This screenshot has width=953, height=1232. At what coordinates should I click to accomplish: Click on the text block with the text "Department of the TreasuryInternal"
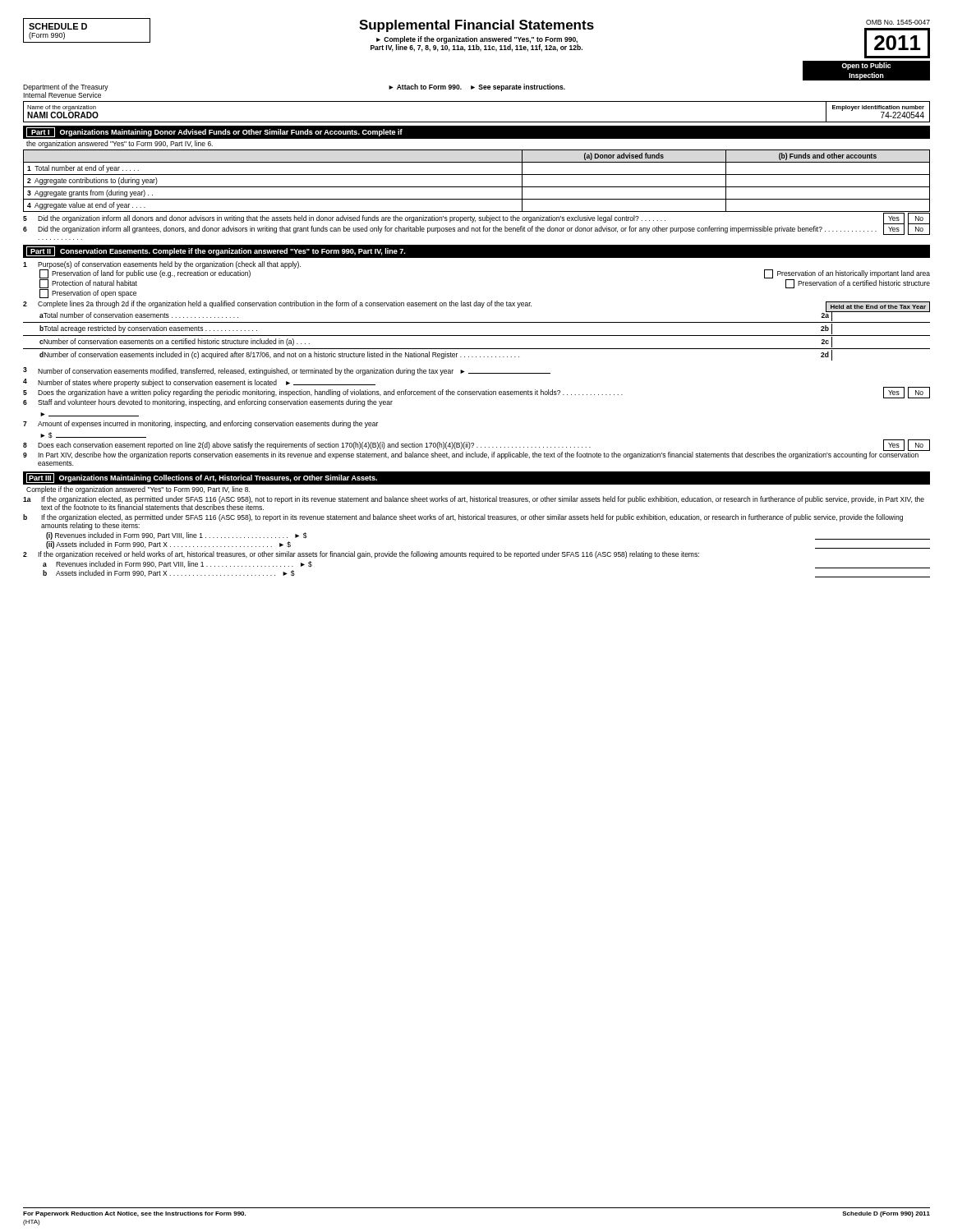pos(476,91)
